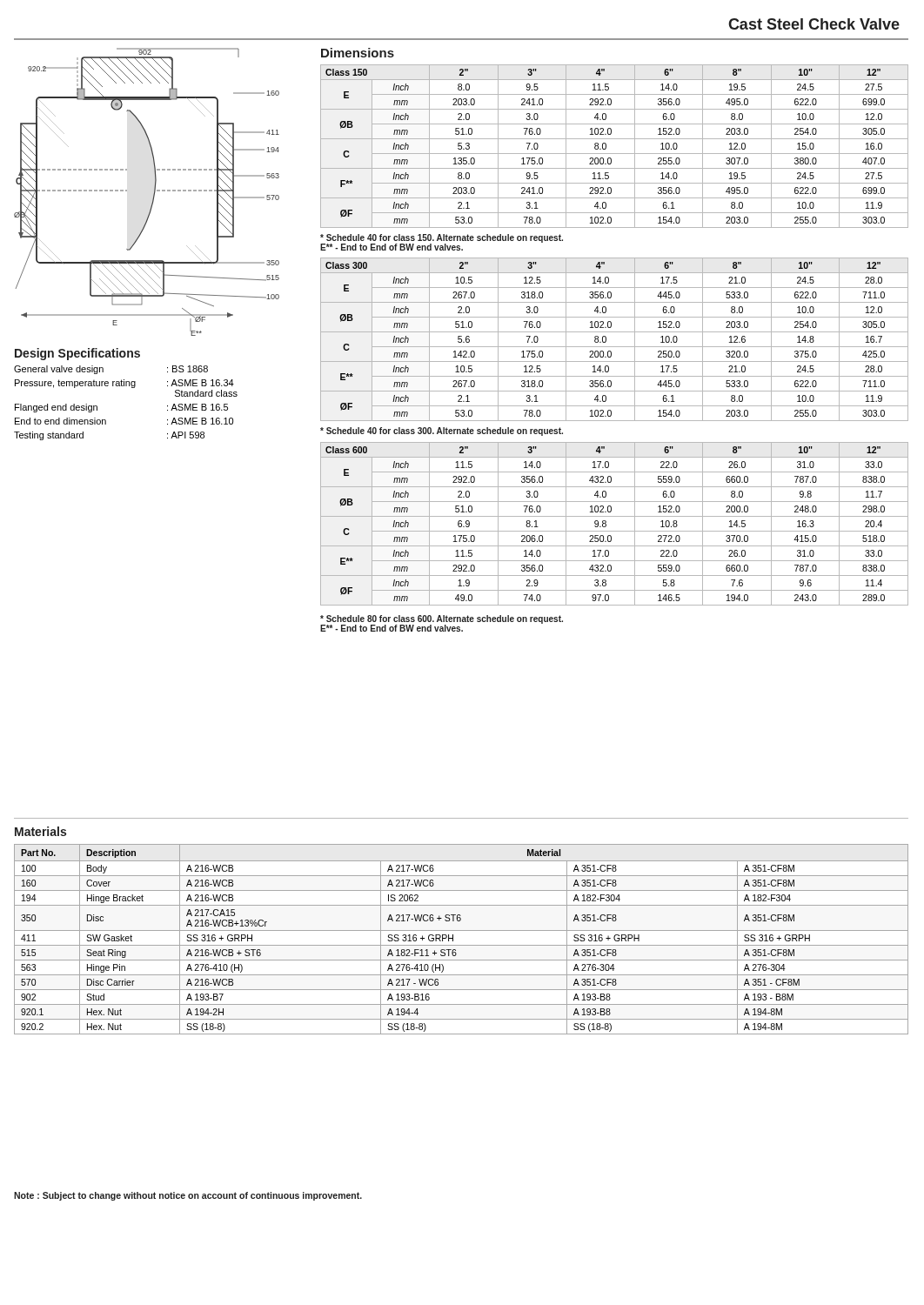Find the table that mentions "A 351-CF8"

(x=461, y=939)
